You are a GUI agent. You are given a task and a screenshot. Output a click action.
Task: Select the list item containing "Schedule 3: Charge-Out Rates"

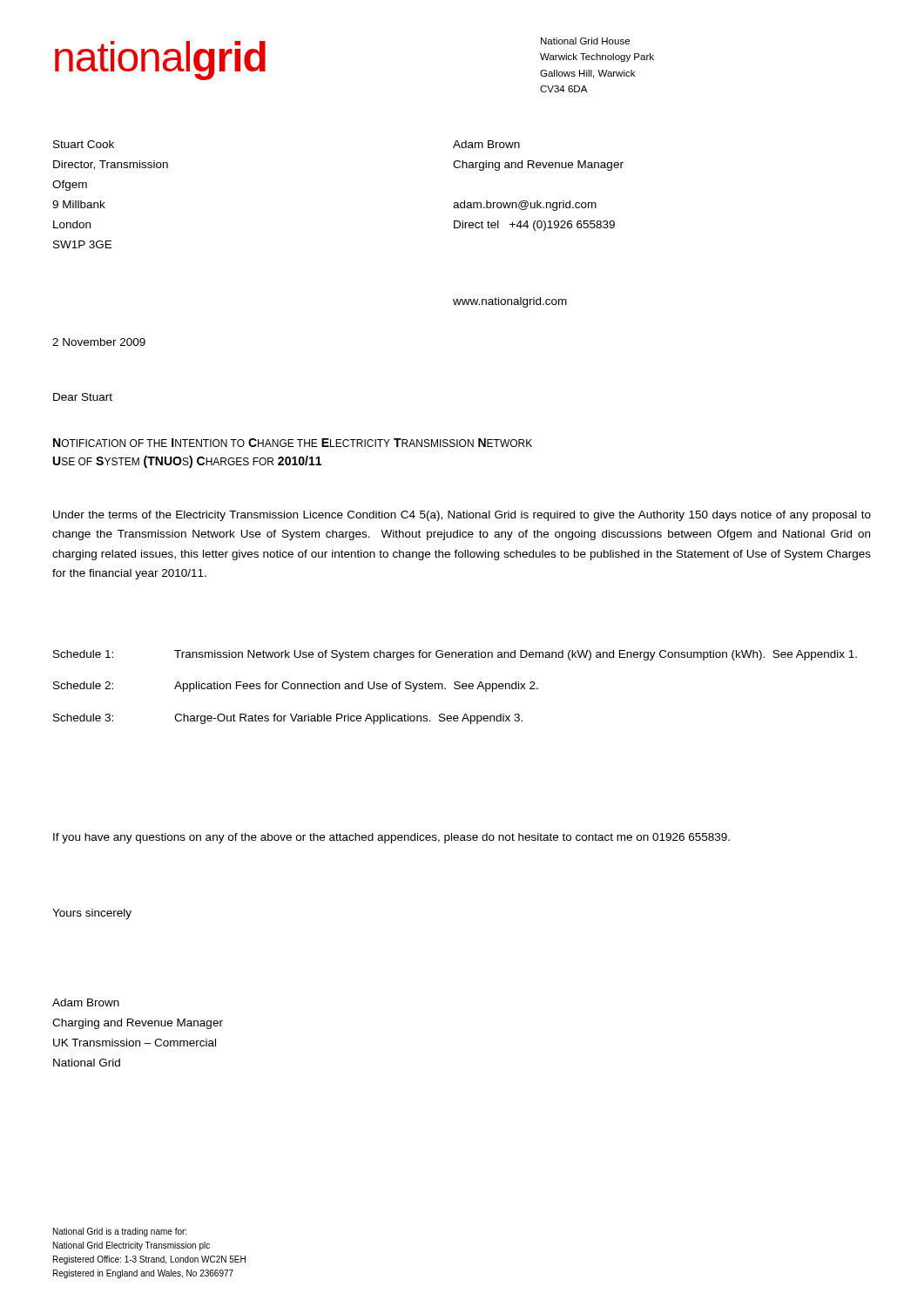tap(462, 718)
